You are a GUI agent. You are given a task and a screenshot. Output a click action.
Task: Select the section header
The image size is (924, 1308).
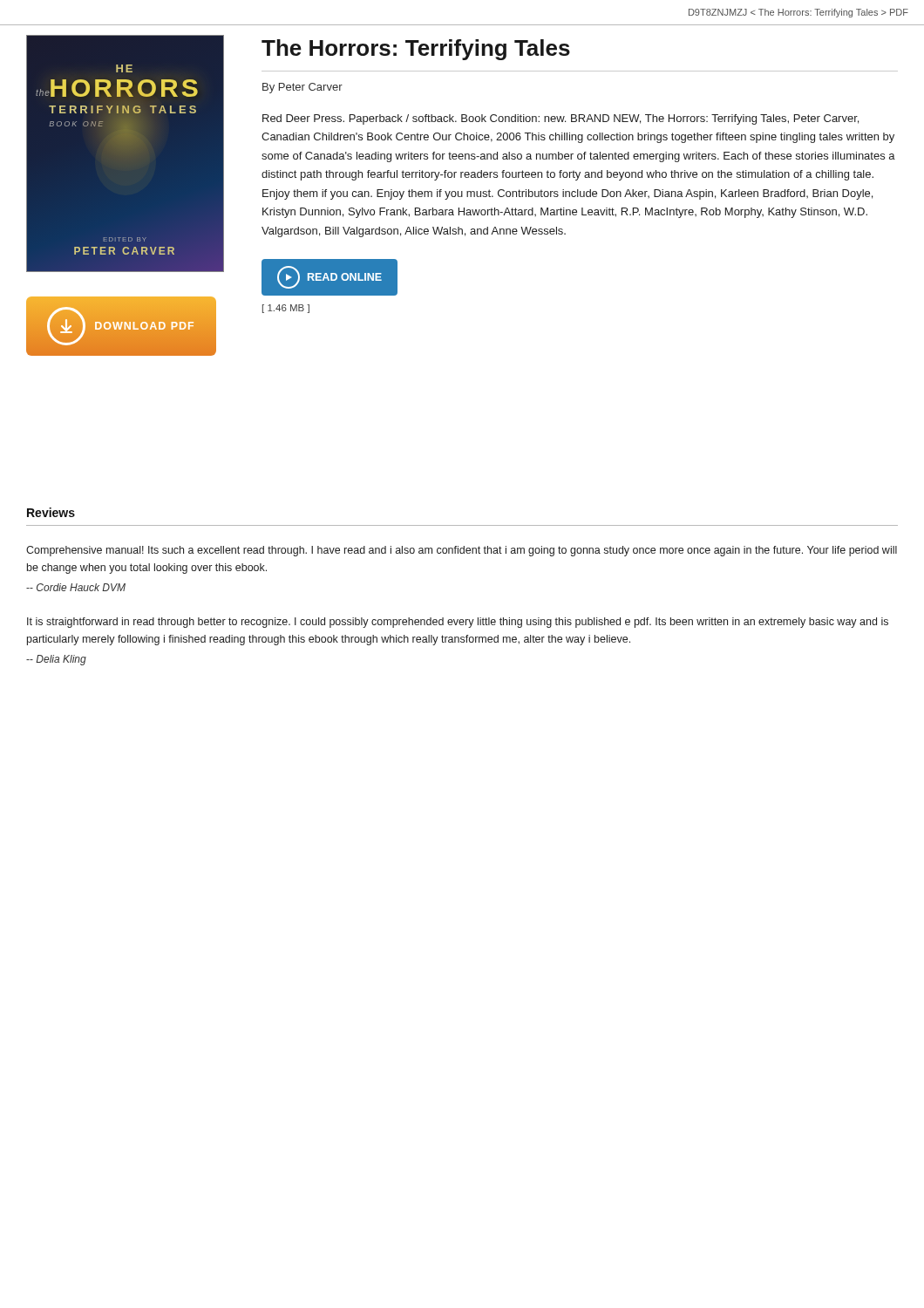(x=51, y=513)
